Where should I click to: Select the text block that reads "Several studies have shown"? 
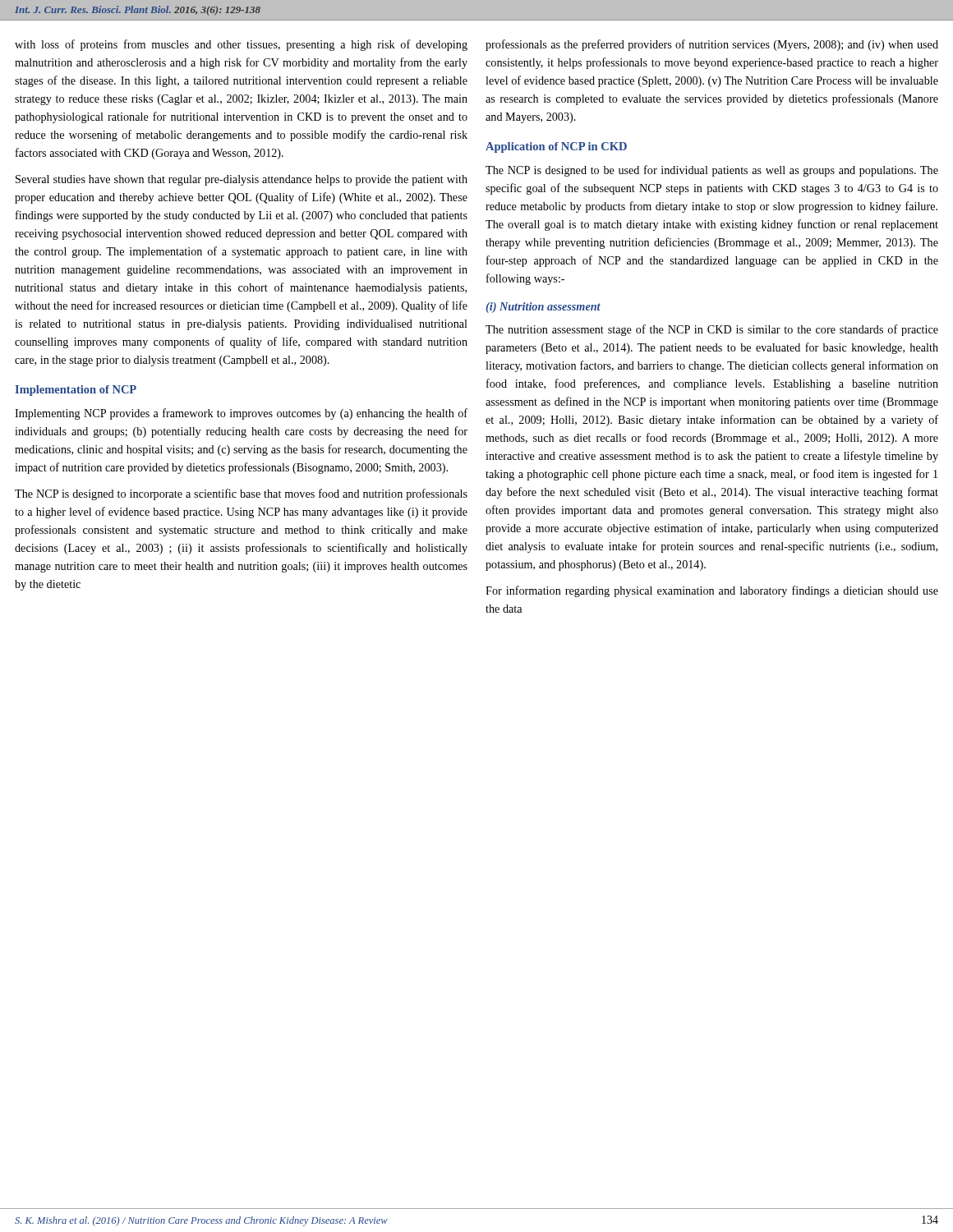coord(241,269)
